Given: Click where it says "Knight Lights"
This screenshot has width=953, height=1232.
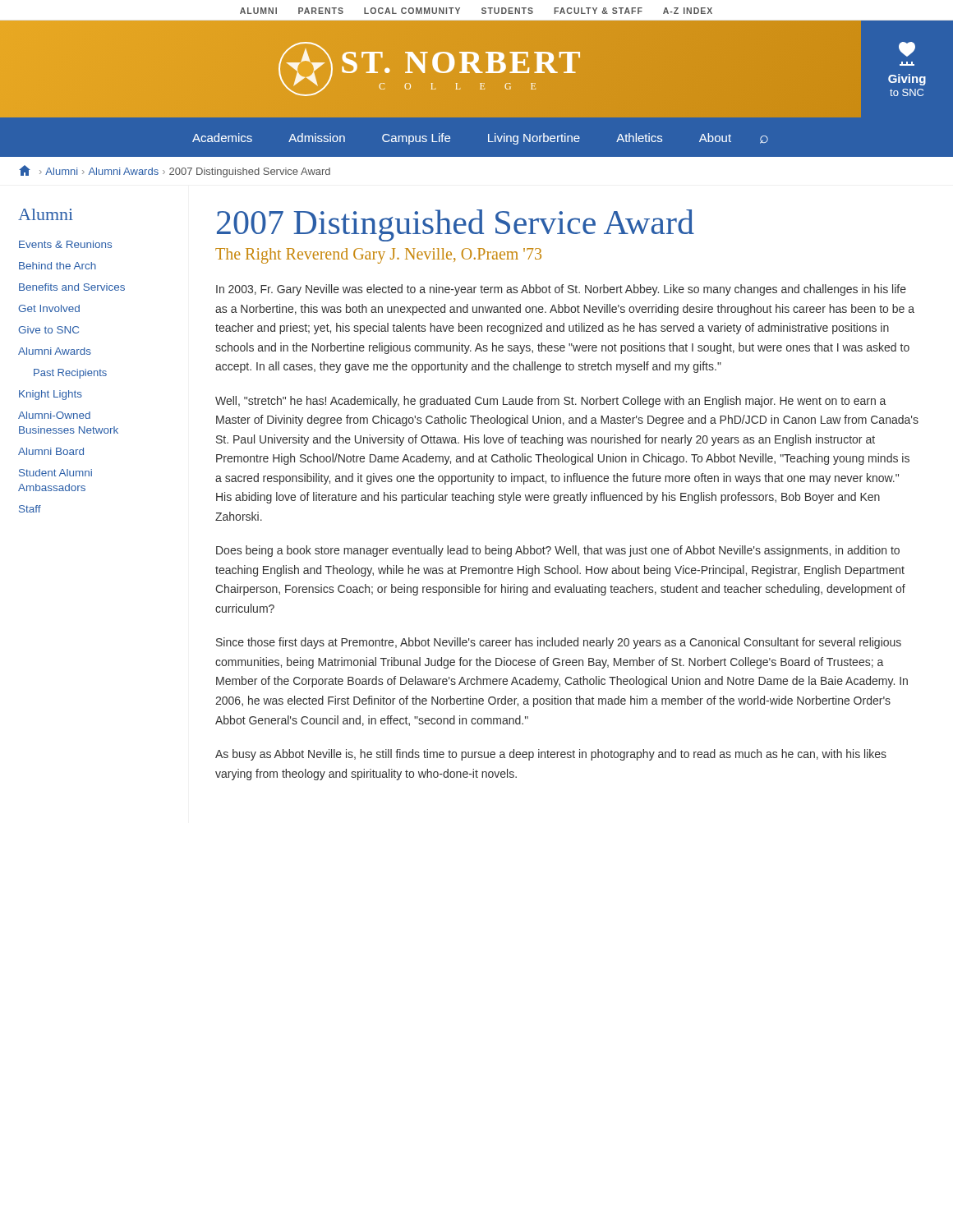Looking at the screenshot, I should 50,394.
